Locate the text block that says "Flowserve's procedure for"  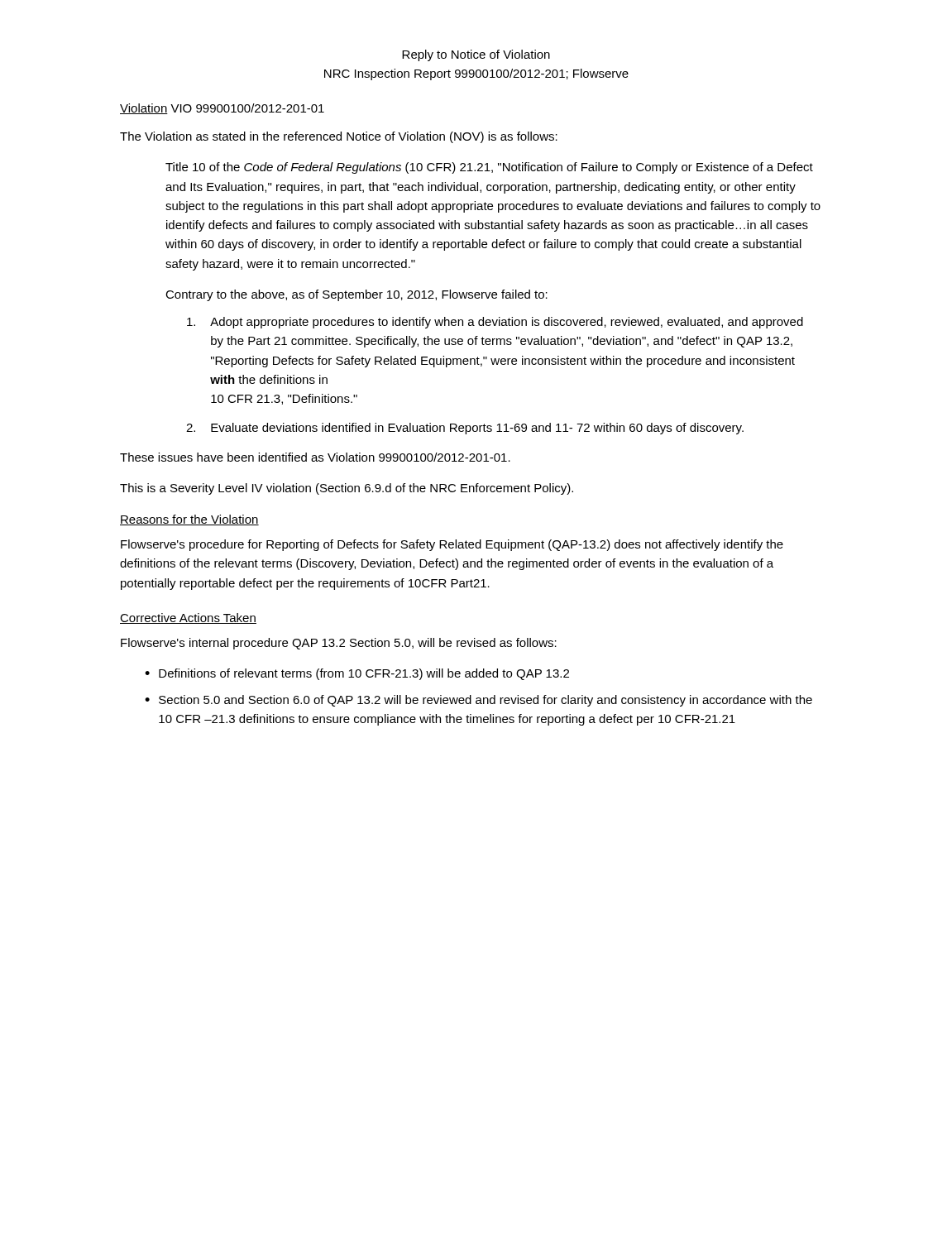[452, 563]
